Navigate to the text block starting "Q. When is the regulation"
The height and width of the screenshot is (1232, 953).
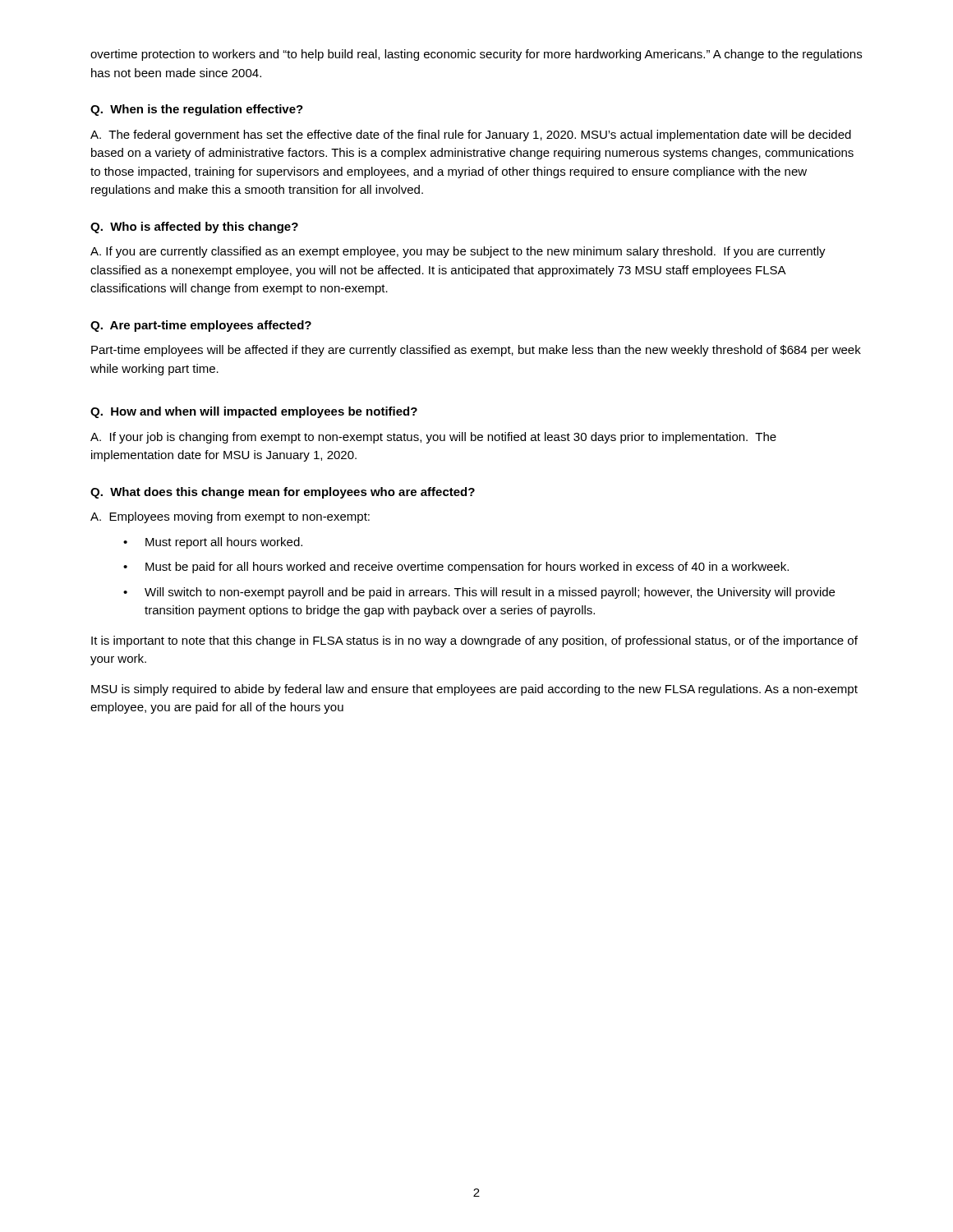click(x=197, y=109)
